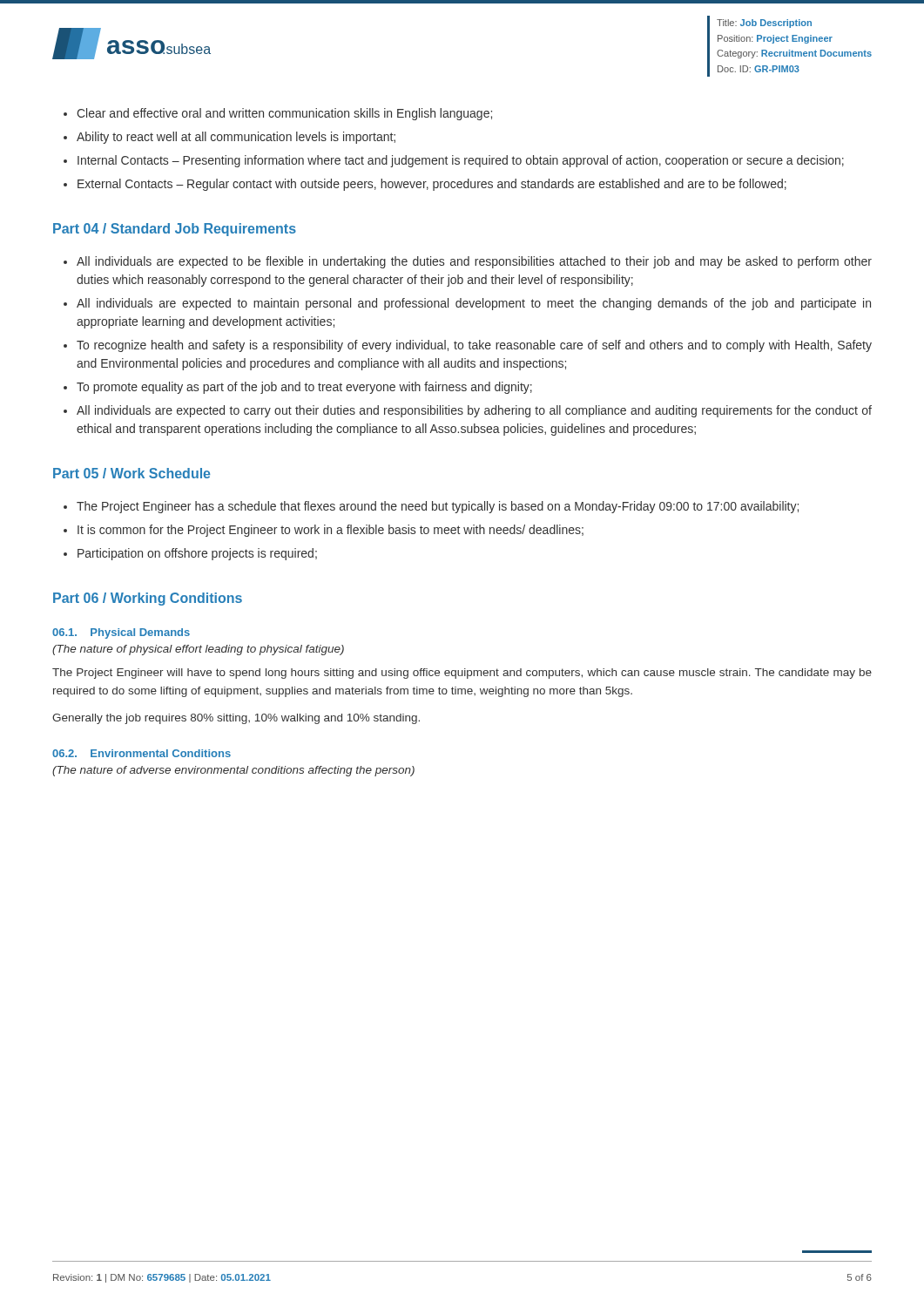Click on the list item that reads "Ability to react well"
The height and width of the screenshot is (1307, 924).
coord(237,137)
